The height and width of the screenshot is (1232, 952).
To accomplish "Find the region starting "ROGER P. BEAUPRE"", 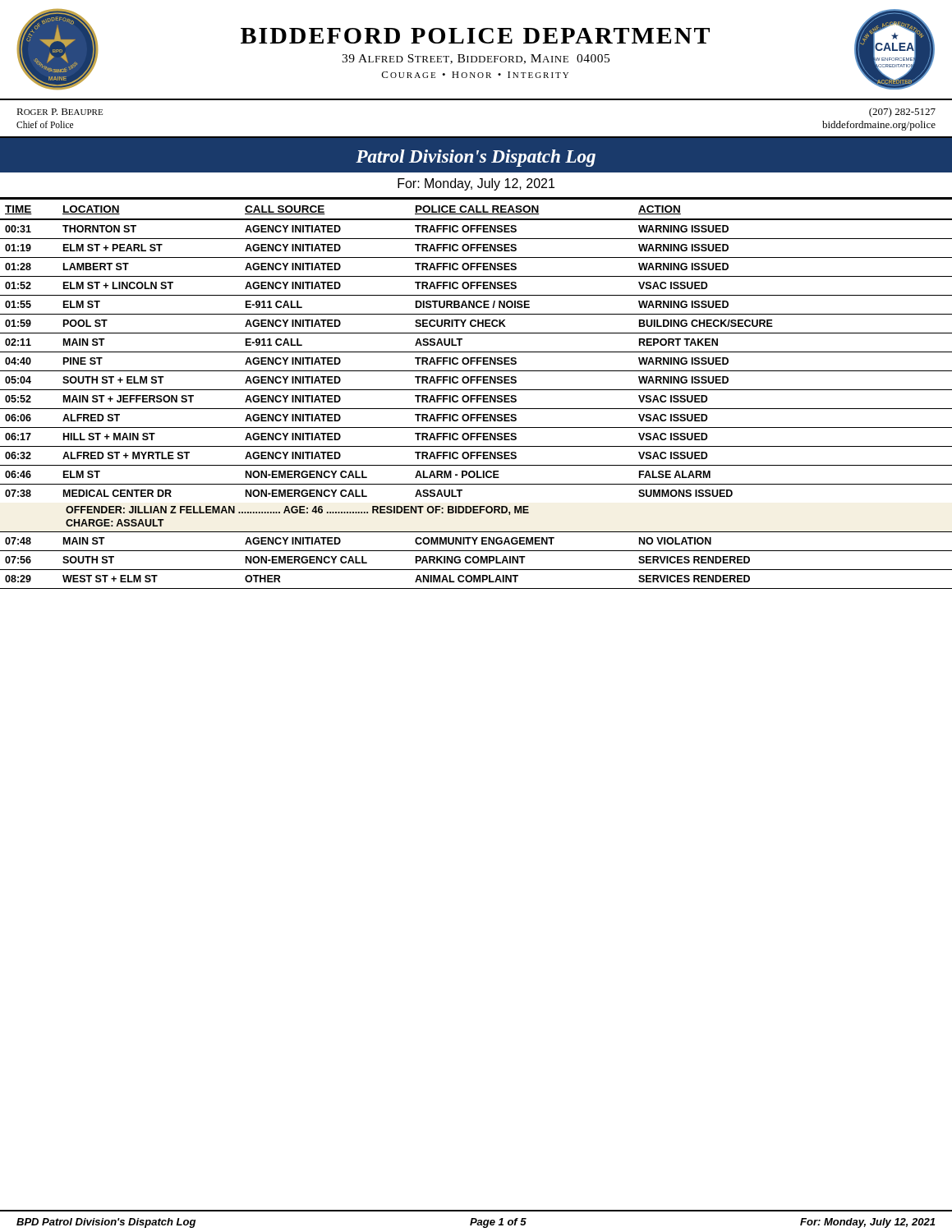I will point(54,112).
